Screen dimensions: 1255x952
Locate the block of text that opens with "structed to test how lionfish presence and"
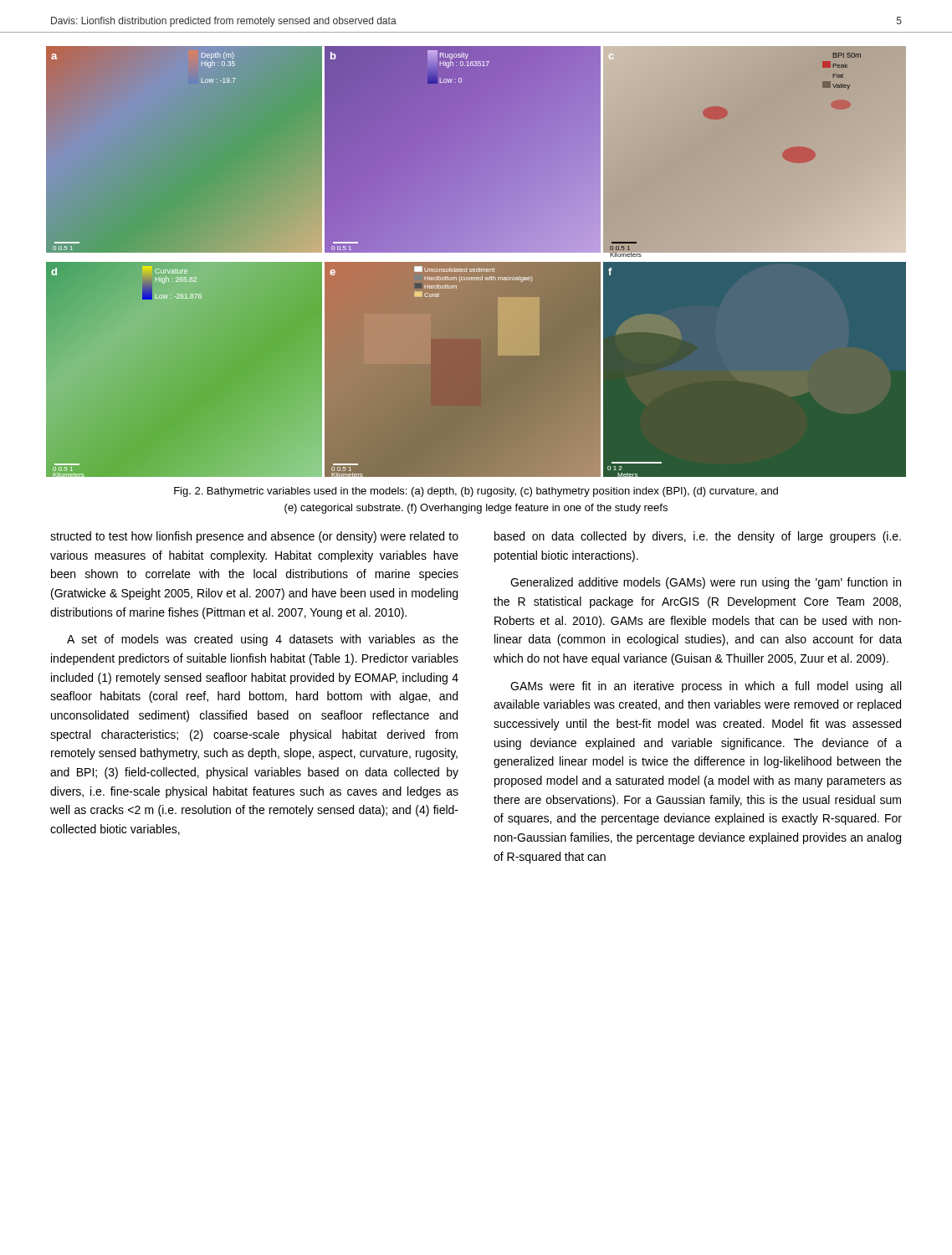pyautogui.click(x=254, y=683)
